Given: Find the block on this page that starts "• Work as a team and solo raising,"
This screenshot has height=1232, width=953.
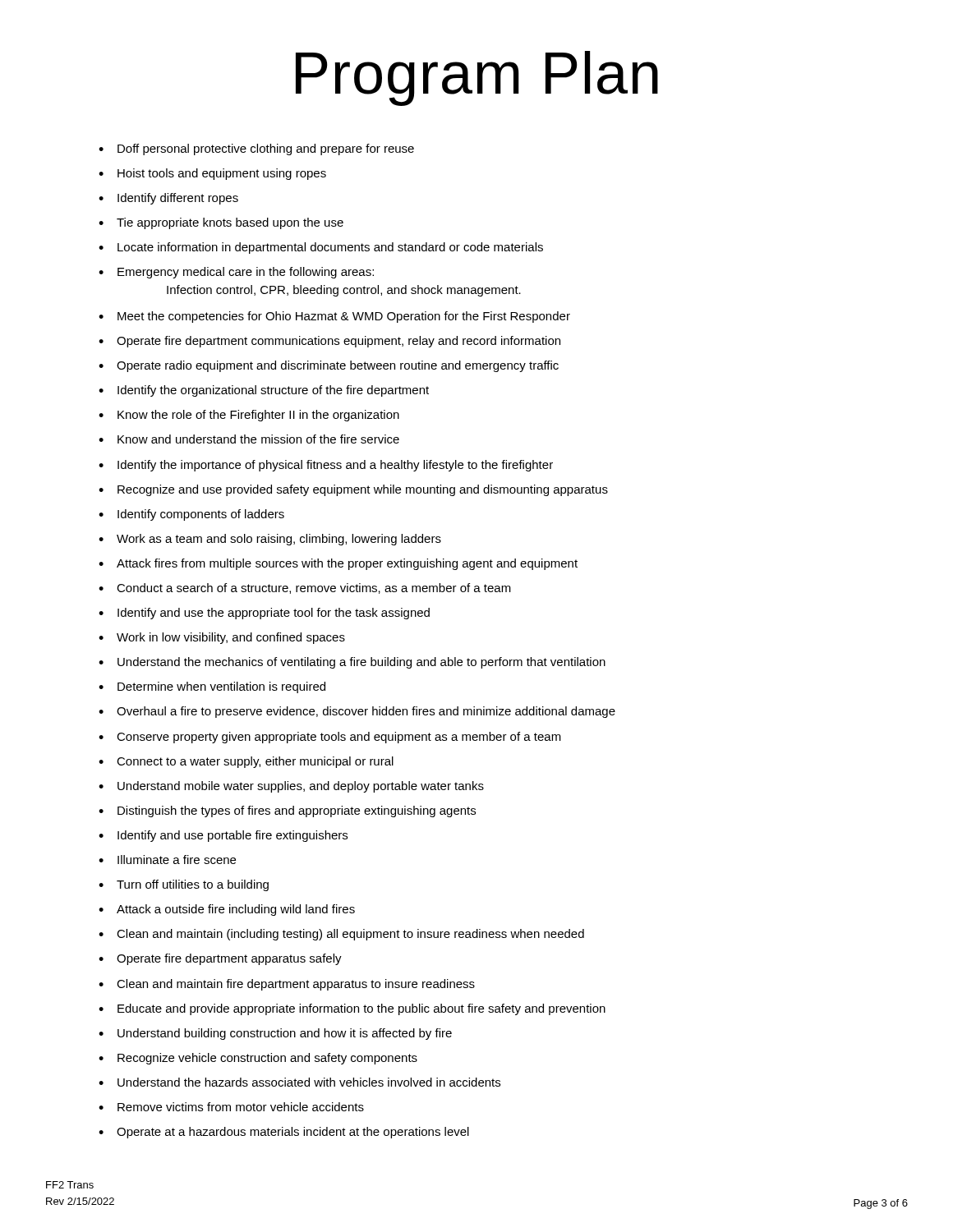Looking at the screenshot, I should click(270, 540).
